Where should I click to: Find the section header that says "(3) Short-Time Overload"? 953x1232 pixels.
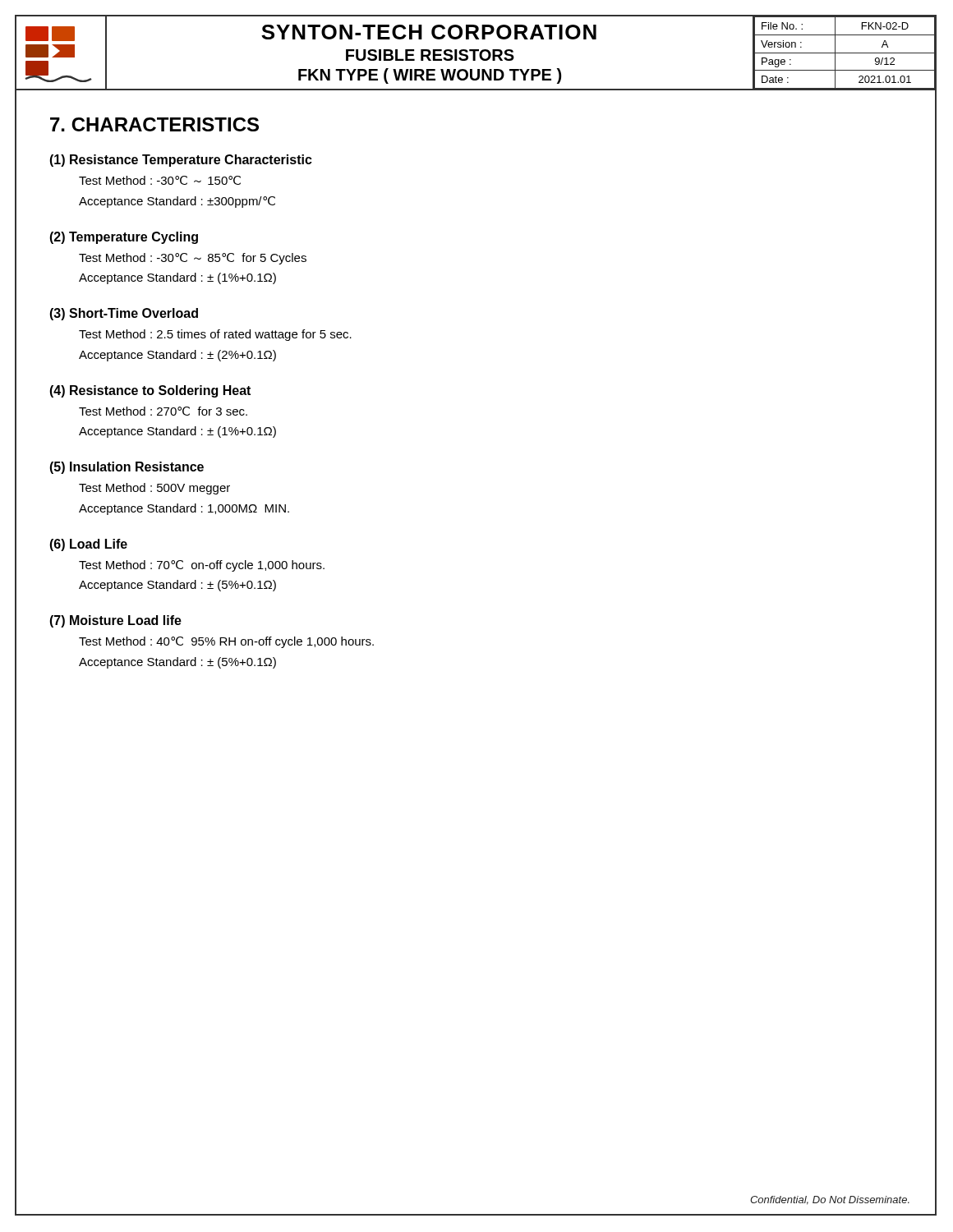click(x=124, y=314)
